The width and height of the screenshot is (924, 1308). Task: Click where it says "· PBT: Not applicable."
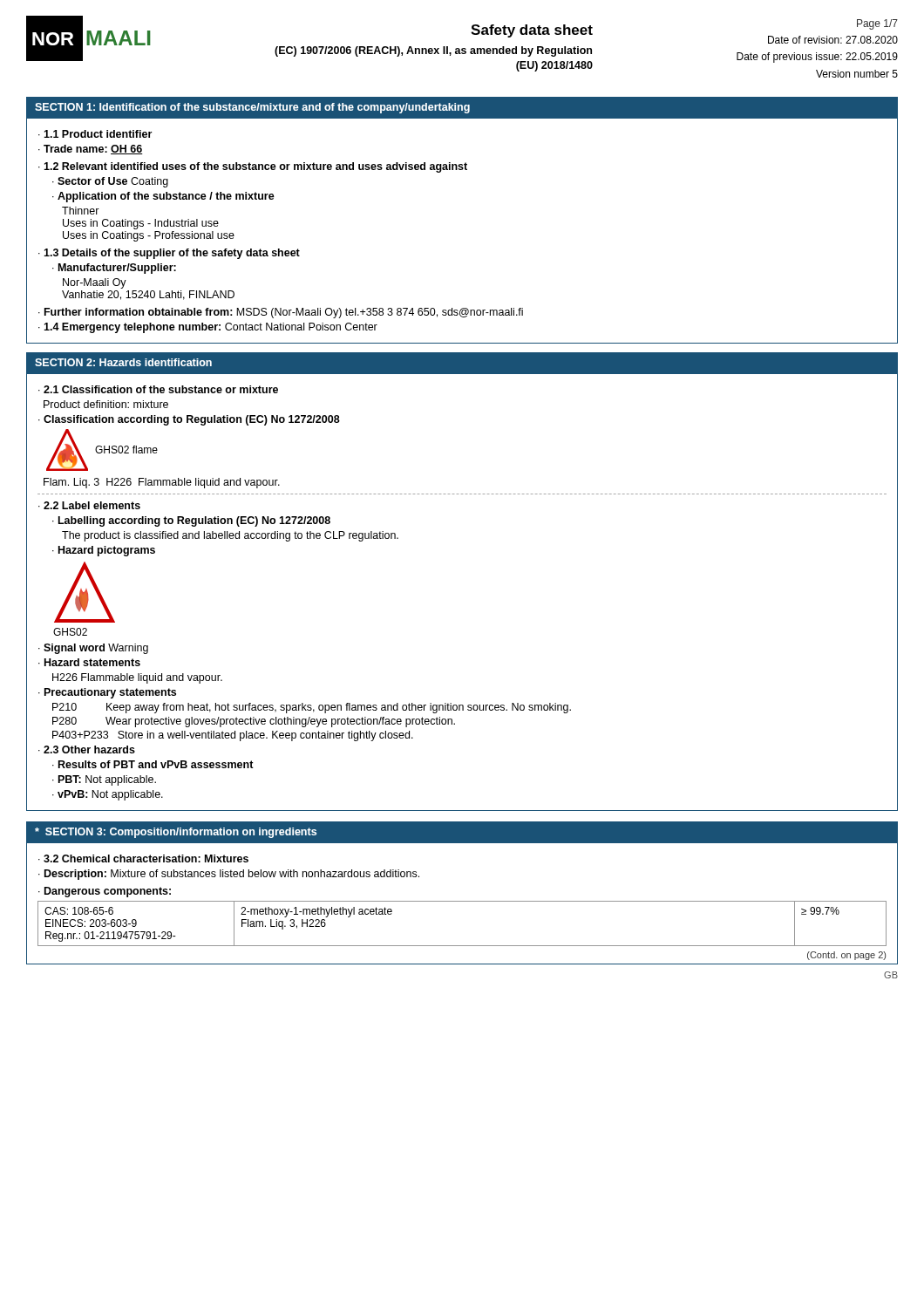click(104, 779)
